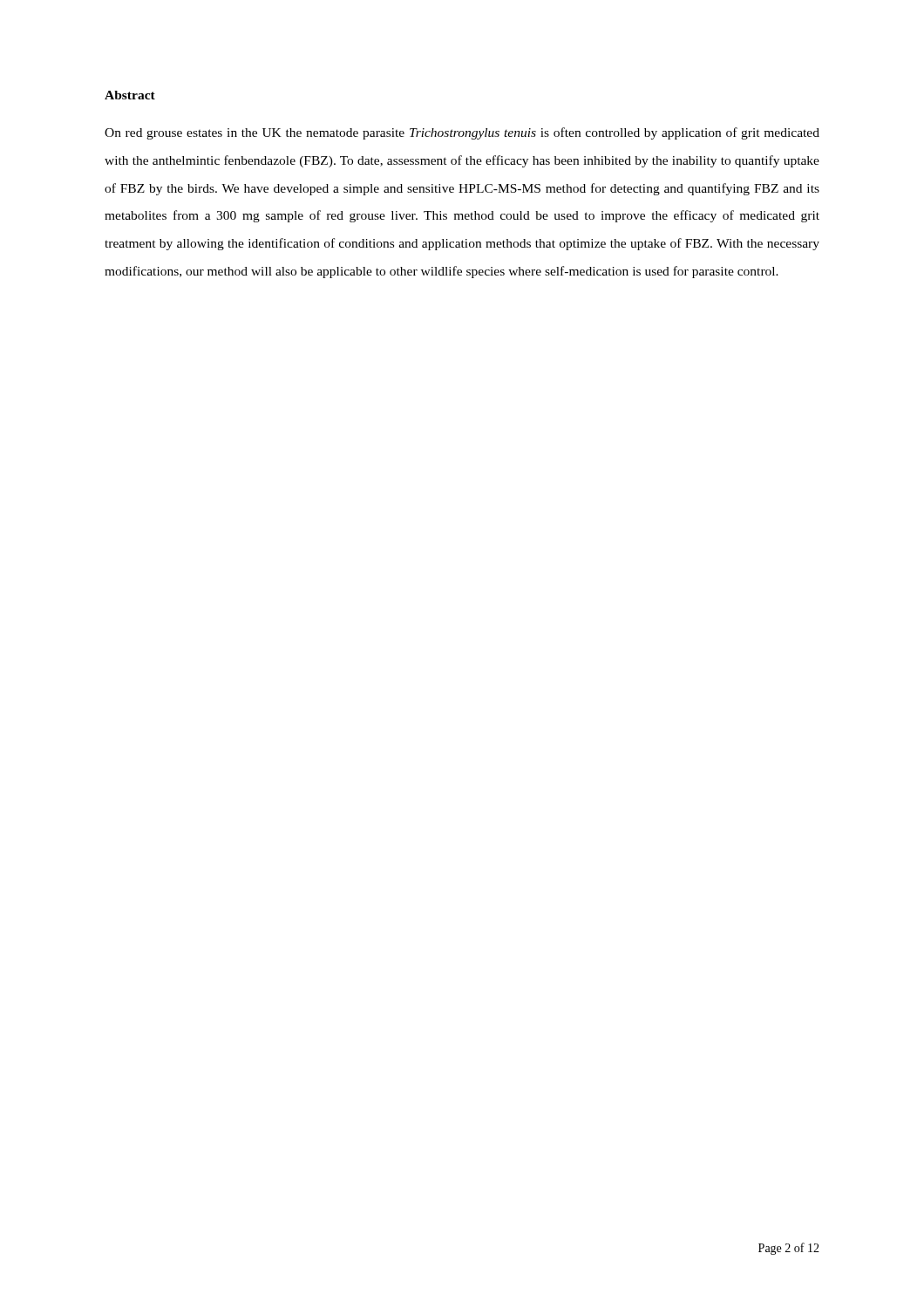Screen dimensions: 1308x924
Task: Where is the passage that starts "On red grouse estates in the"?
Action: [x=462, y=201]
